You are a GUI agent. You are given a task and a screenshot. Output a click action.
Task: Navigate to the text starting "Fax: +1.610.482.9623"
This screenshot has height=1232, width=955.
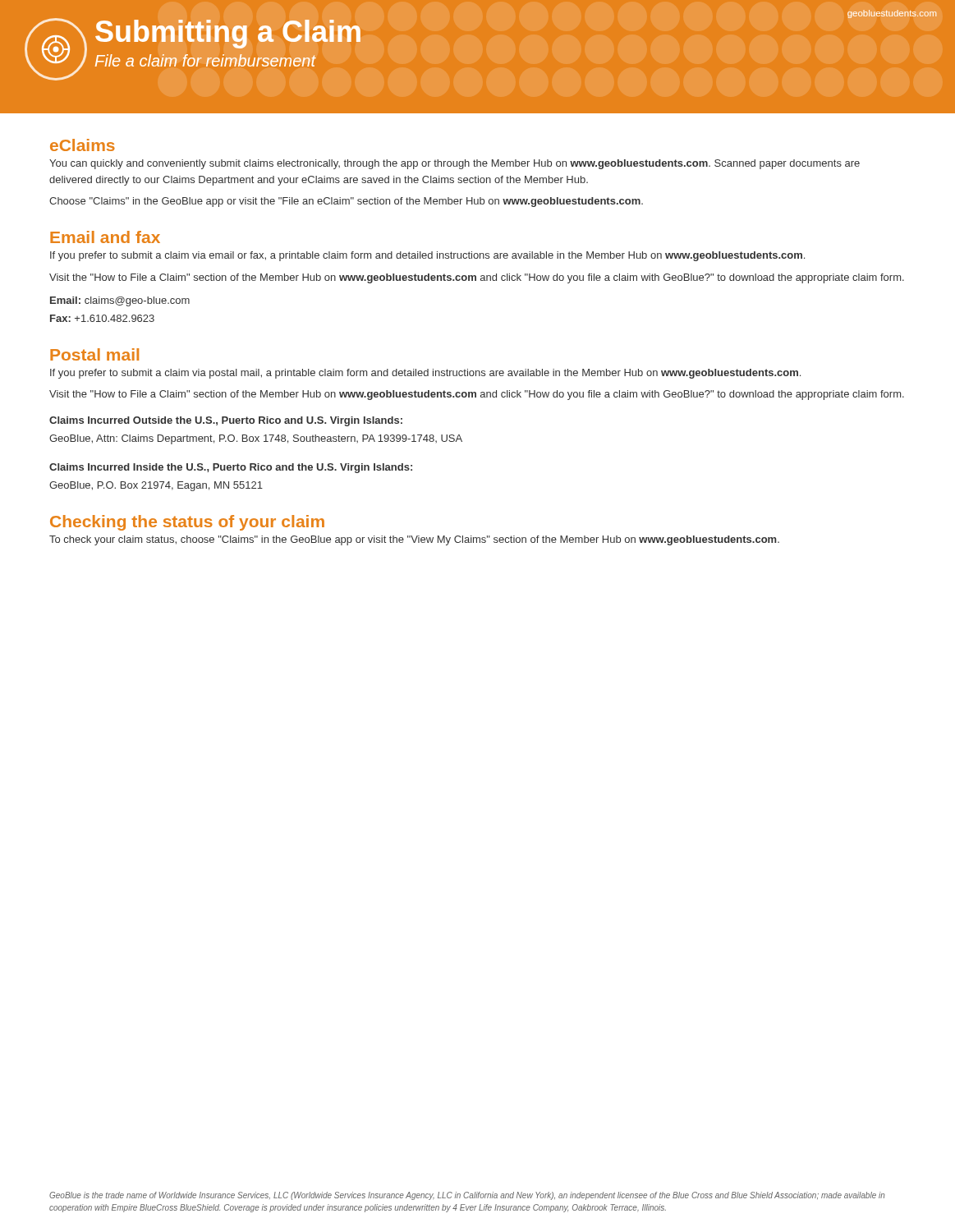(x=102, y=318)
